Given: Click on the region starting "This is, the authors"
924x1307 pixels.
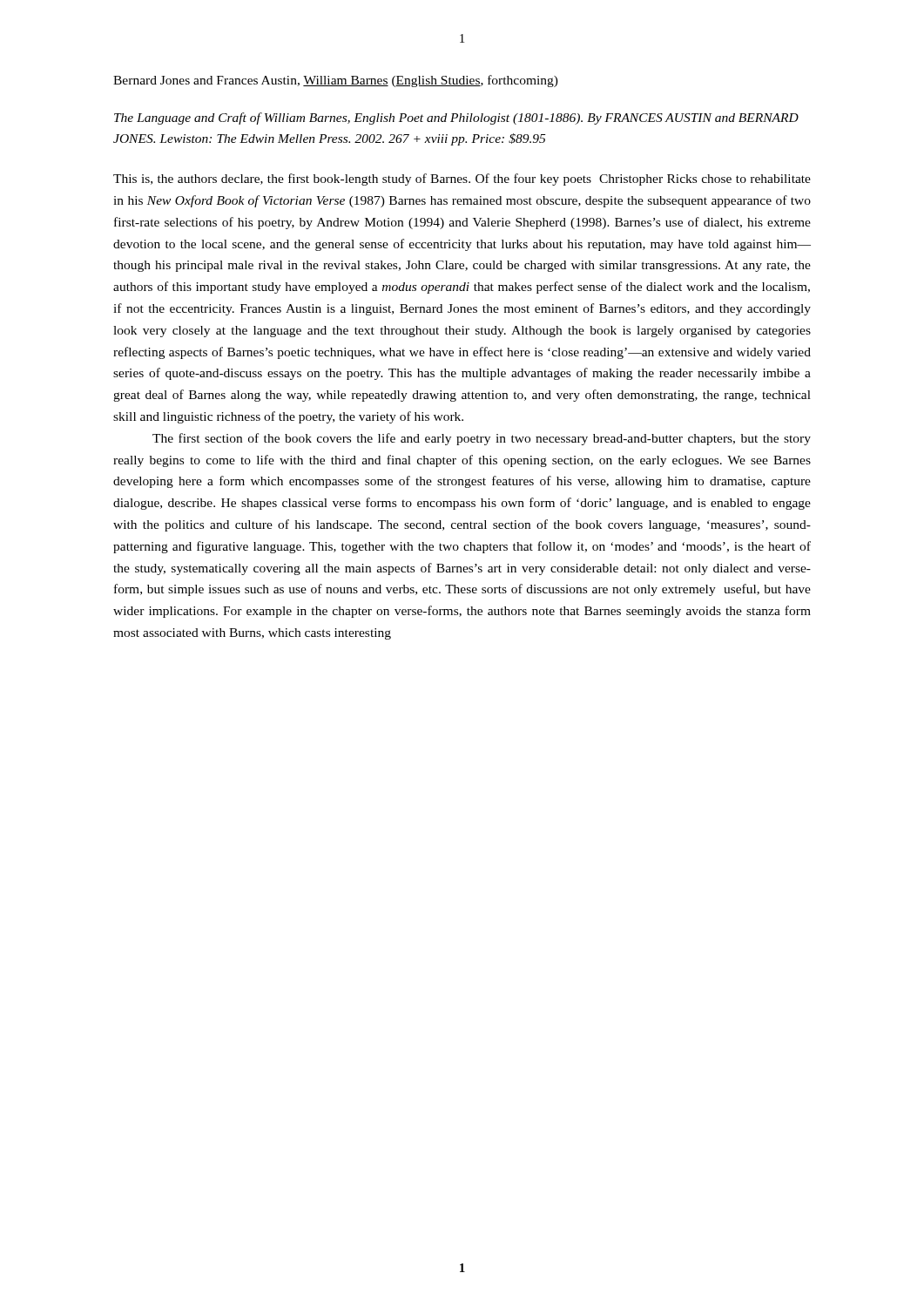Looking at the screenshot, I should [462, 406].
